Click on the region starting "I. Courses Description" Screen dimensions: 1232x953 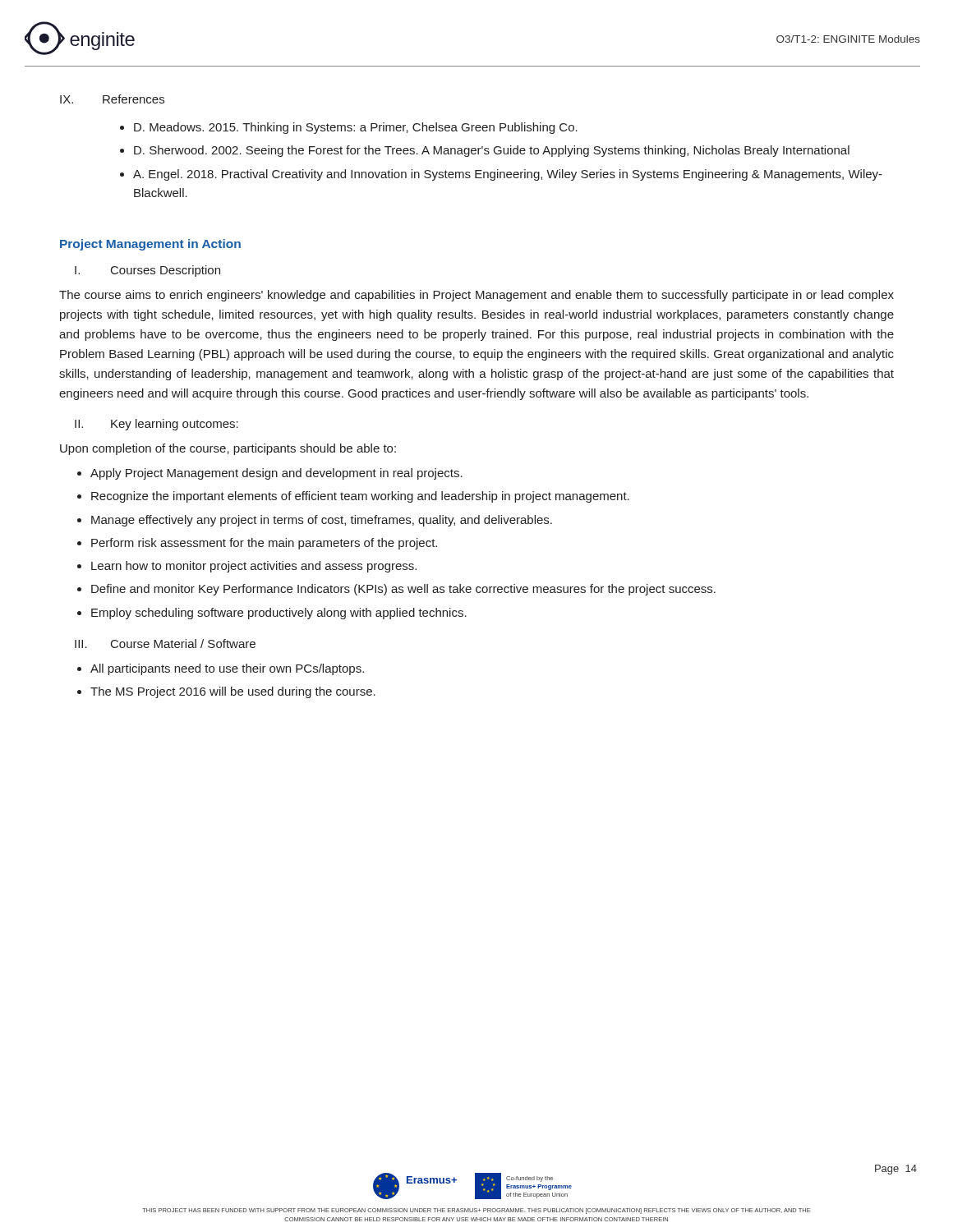(148, 270)
